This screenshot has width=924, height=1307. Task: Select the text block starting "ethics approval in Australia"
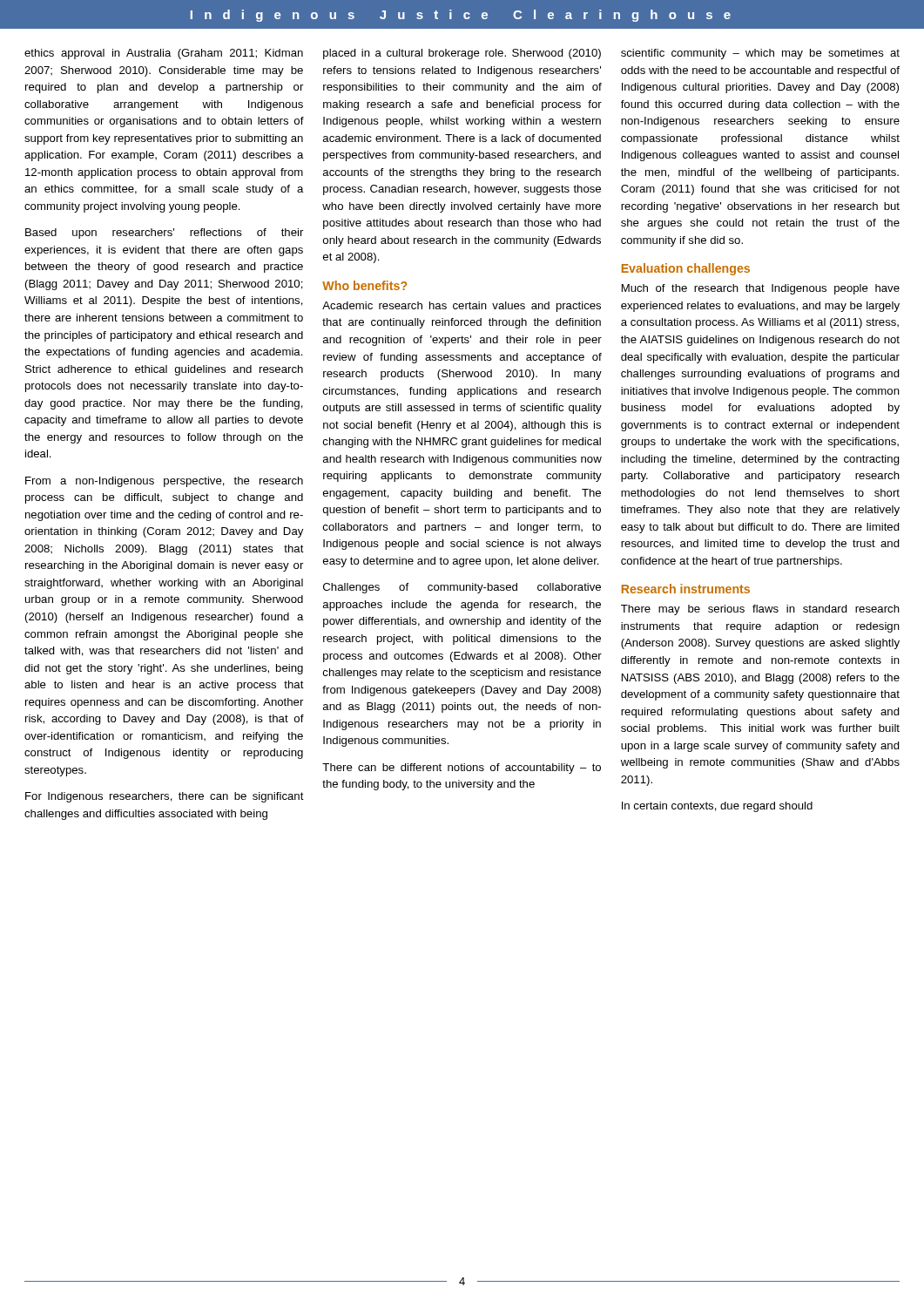164,130
